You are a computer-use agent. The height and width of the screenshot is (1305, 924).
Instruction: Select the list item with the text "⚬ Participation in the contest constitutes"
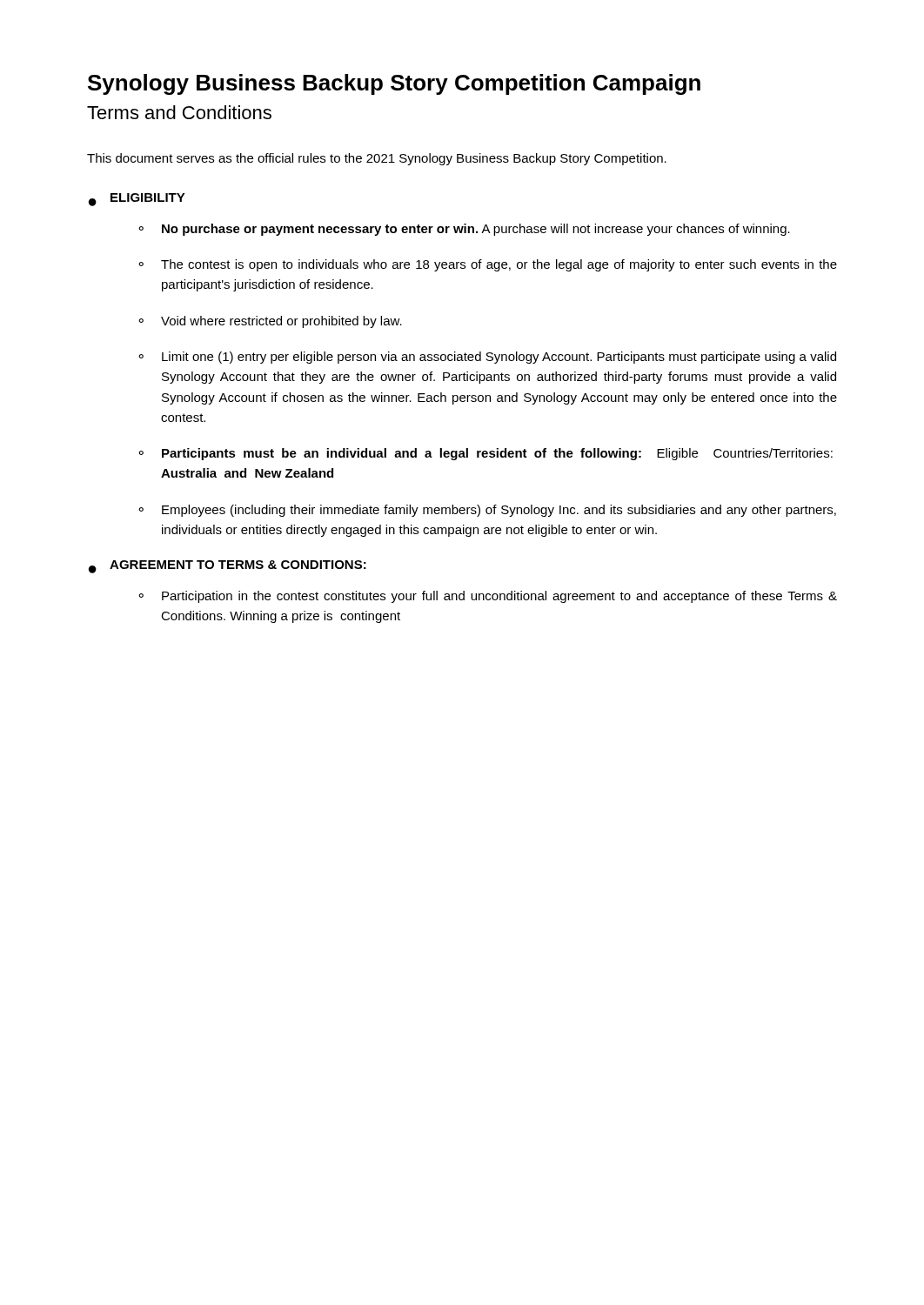coord(486,606)
